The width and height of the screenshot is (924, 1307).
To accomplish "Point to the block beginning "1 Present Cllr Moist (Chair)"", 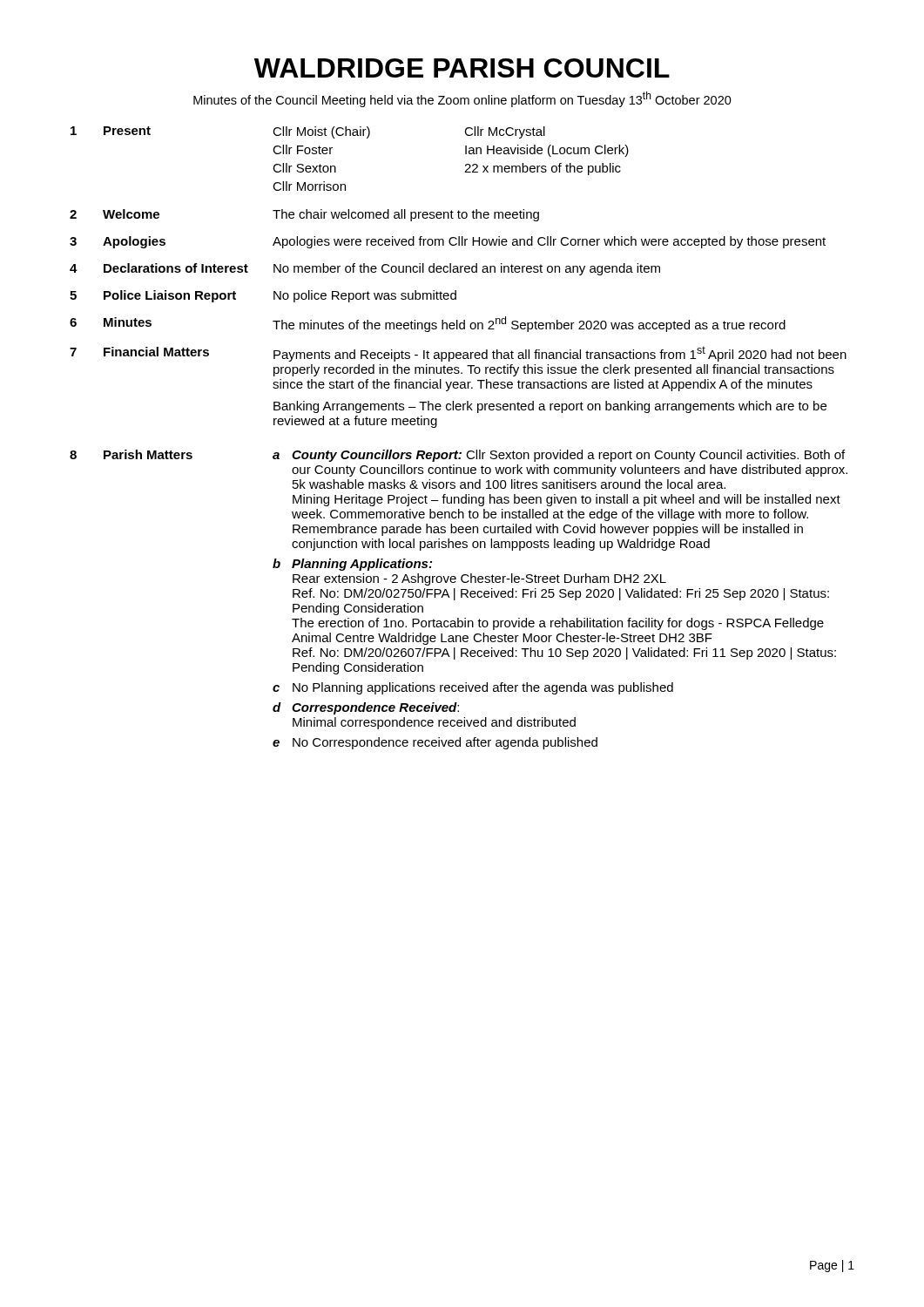I will pyautogui.click(x=462, y=158).
